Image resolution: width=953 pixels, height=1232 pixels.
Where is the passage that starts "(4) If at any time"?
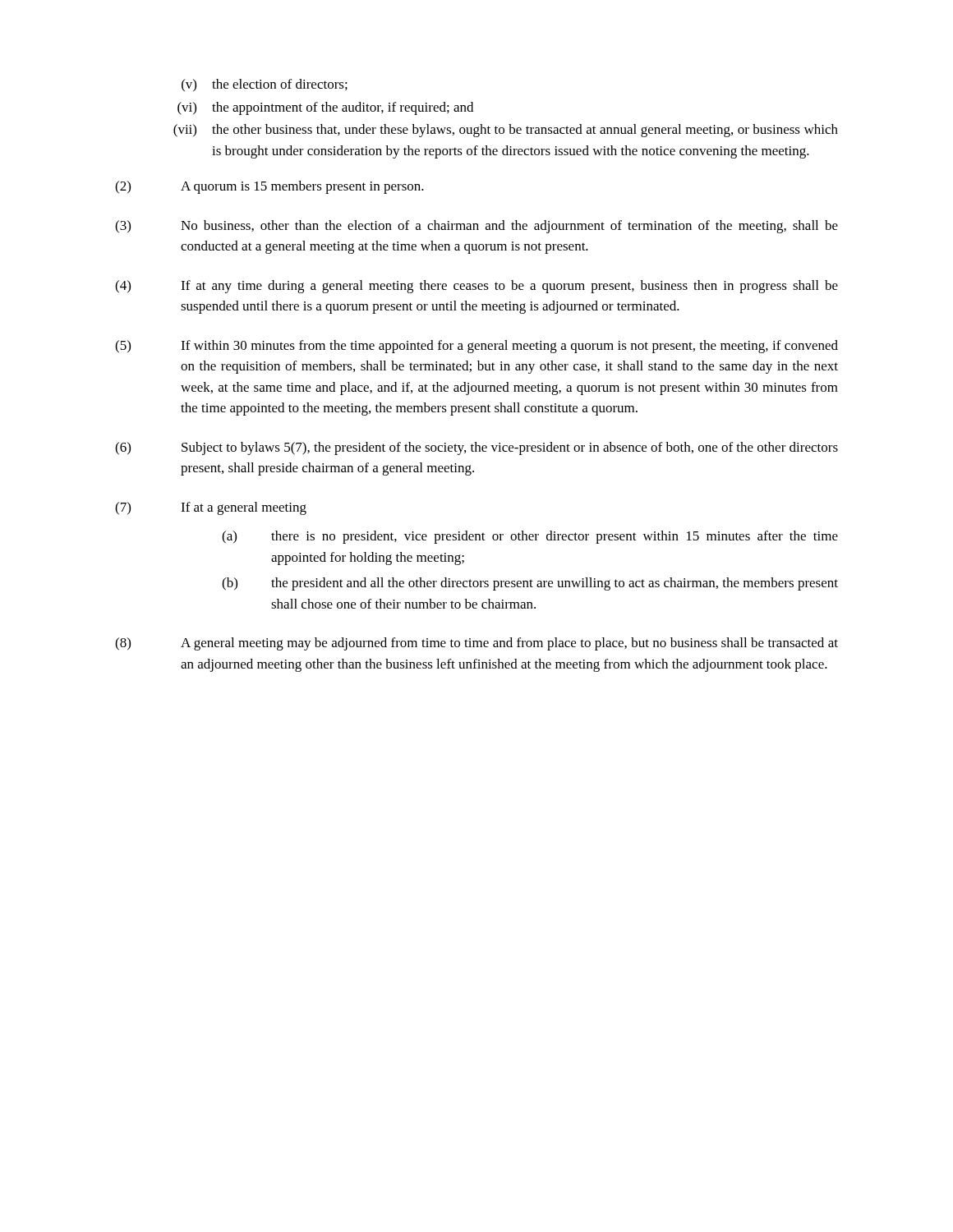pyautogui.click(x=476, y=296)
